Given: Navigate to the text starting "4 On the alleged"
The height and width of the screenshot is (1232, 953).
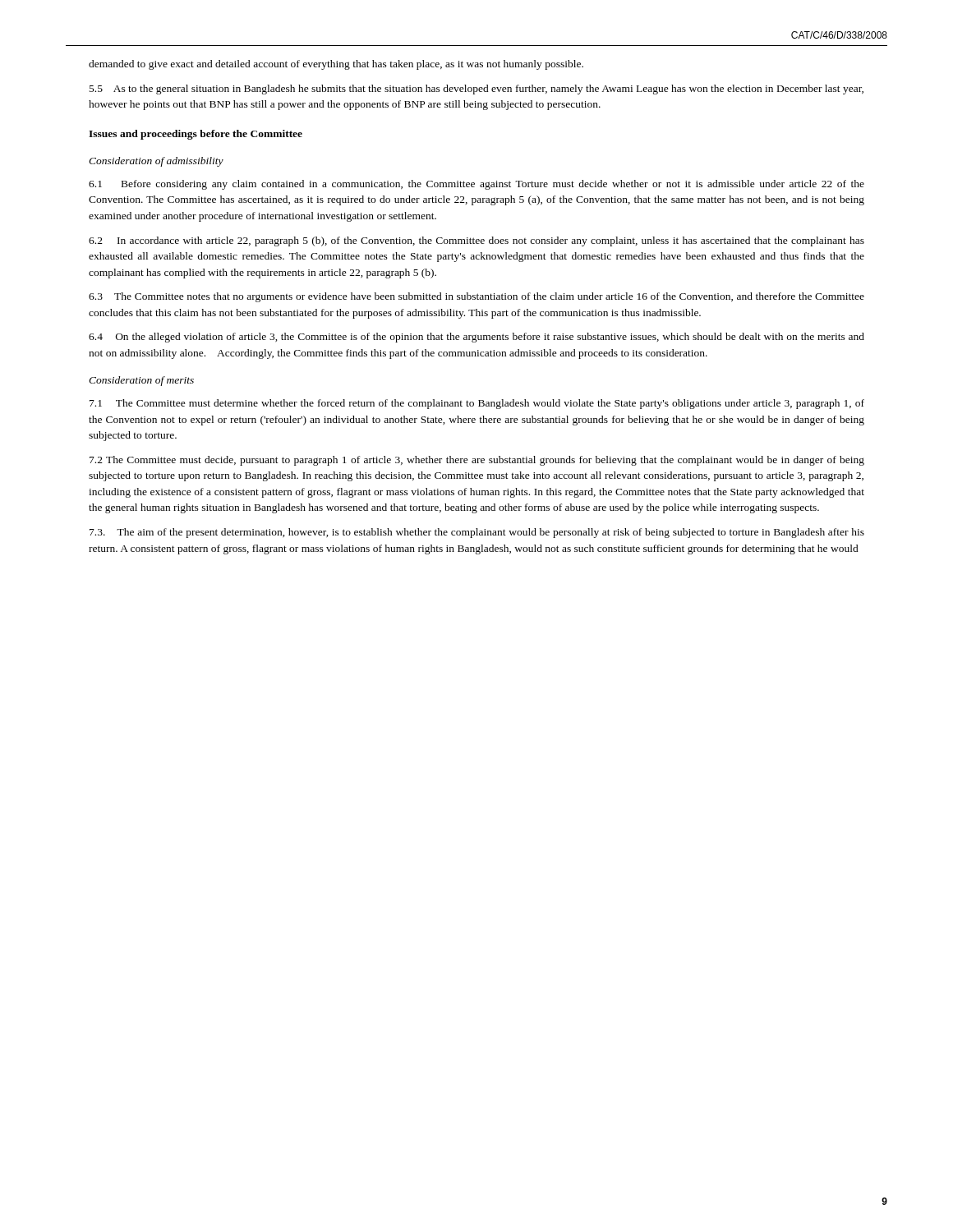Looking at the screenshot, I should pos(476,345).
